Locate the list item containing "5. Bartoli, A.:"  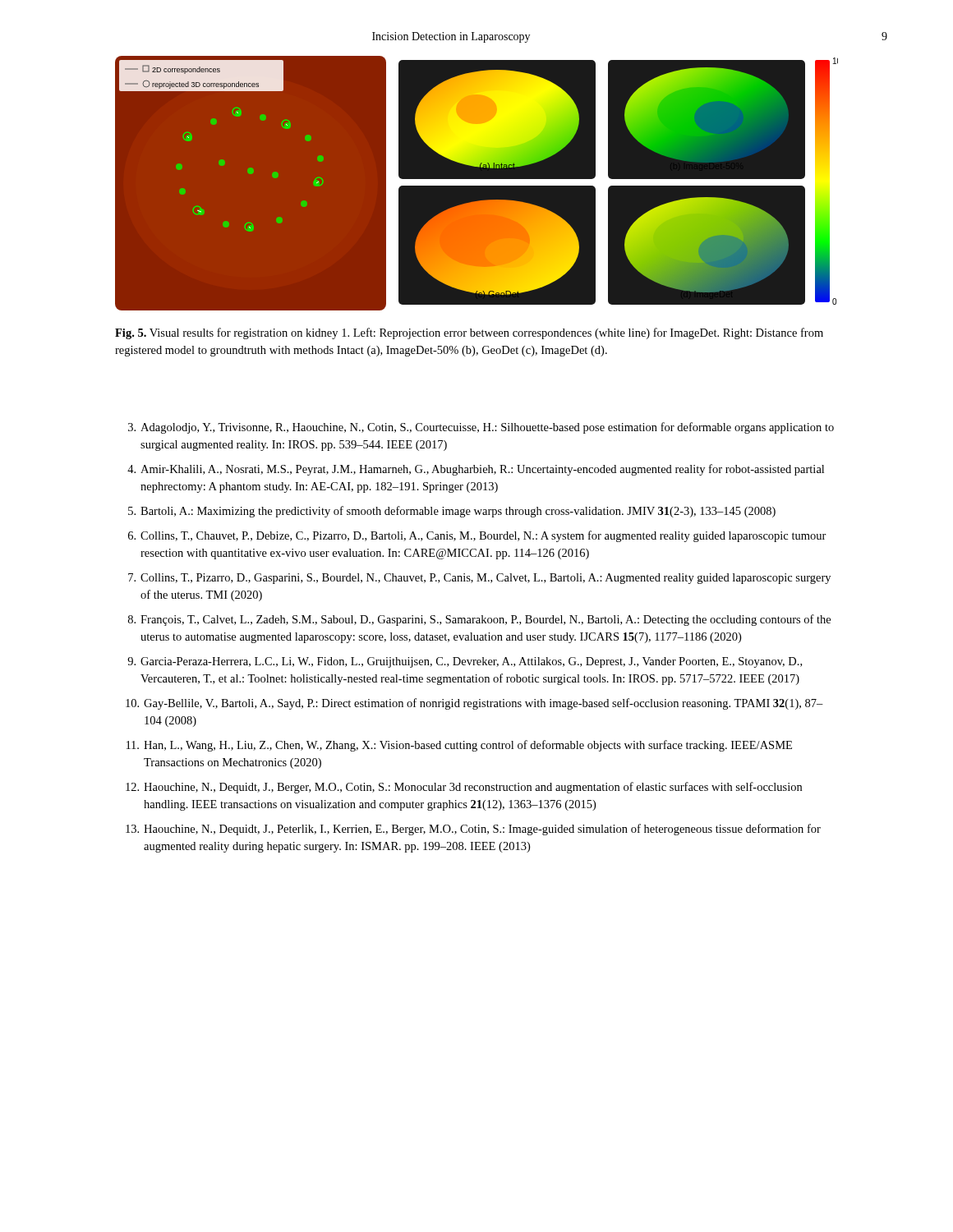tap(445, 511)
